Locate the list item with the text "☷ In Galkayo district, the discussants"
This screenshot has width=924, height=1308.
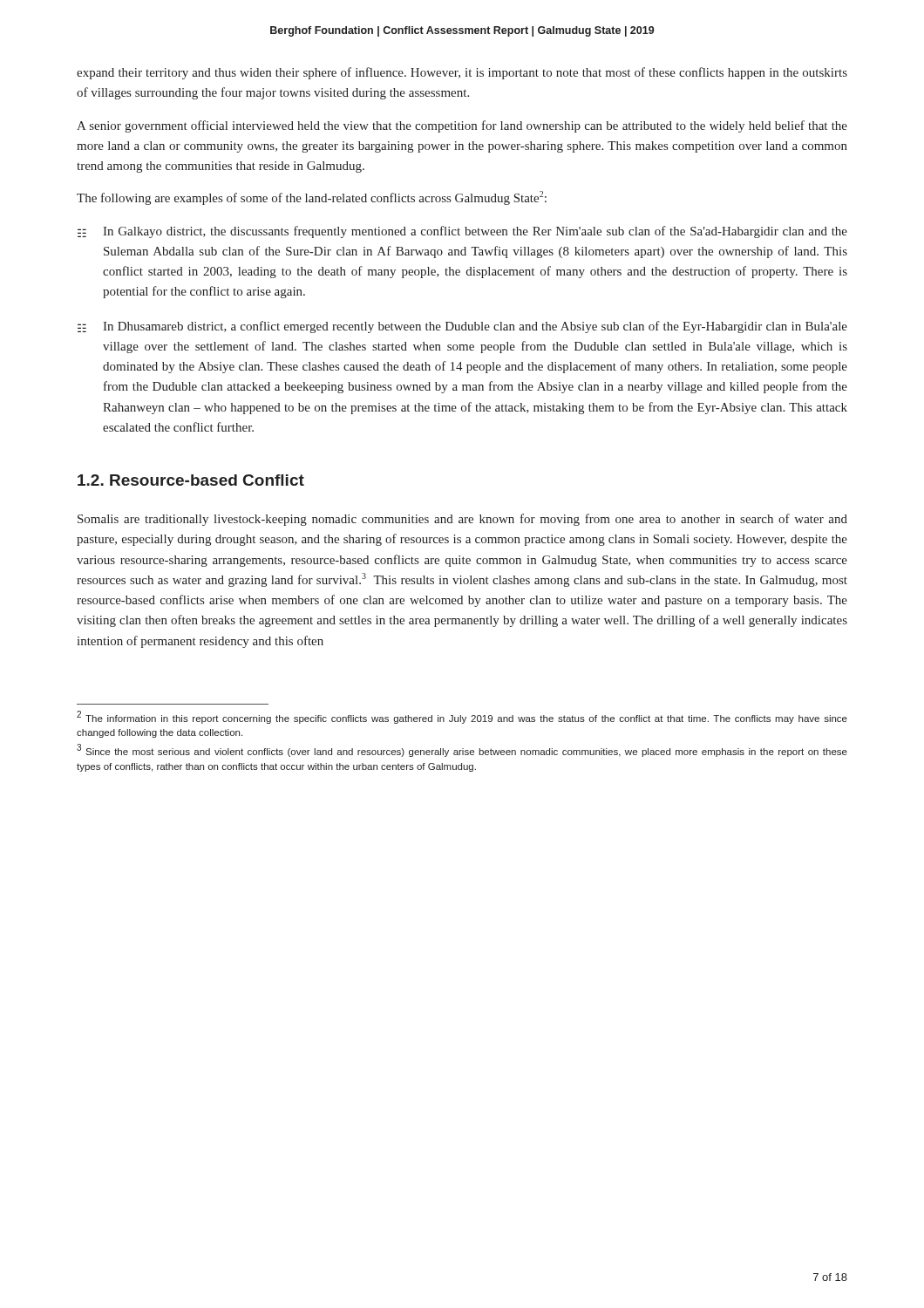462,262
